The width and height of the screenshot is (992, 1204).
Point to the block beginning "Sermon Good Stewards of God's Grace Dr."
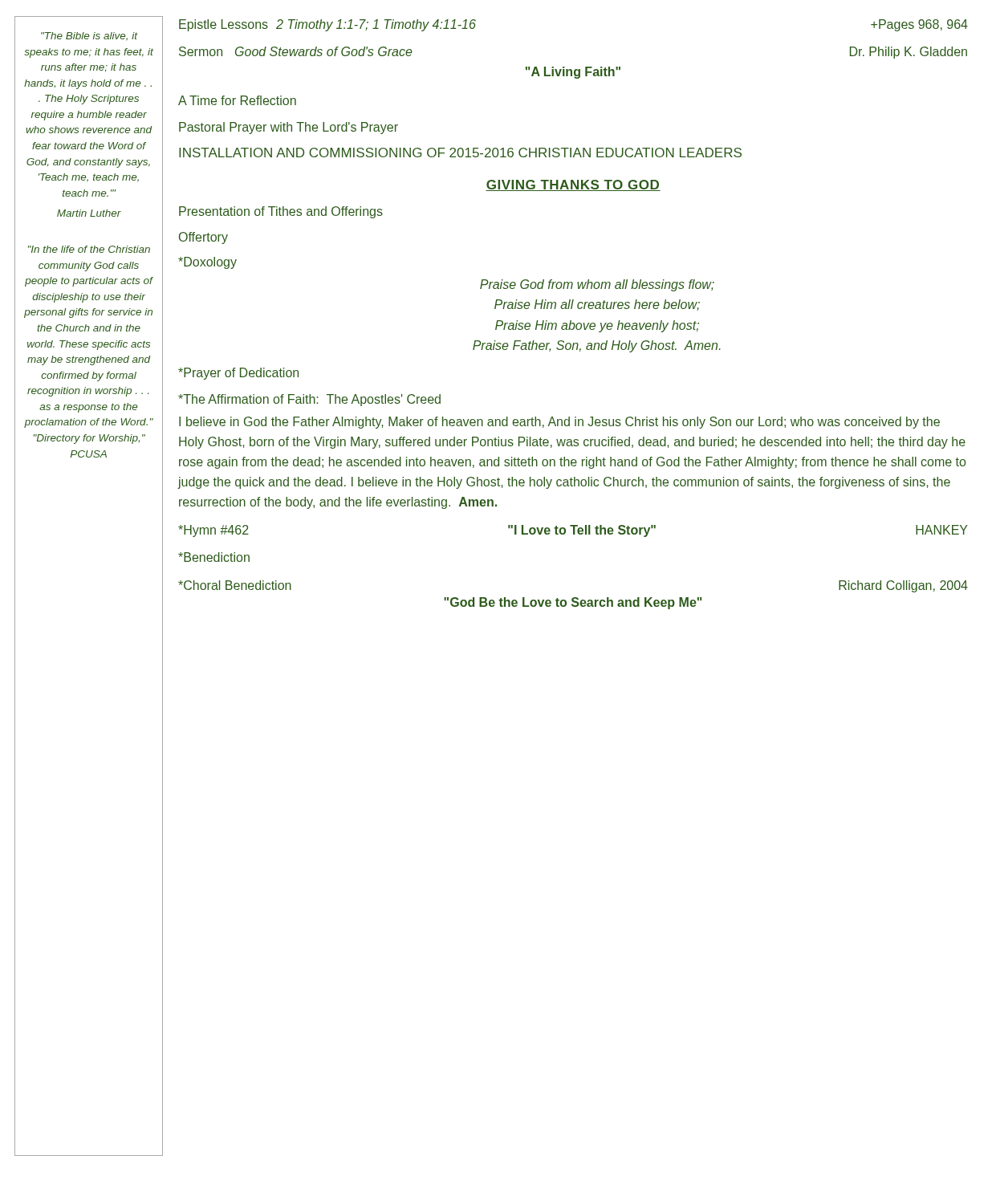[573, 62]
